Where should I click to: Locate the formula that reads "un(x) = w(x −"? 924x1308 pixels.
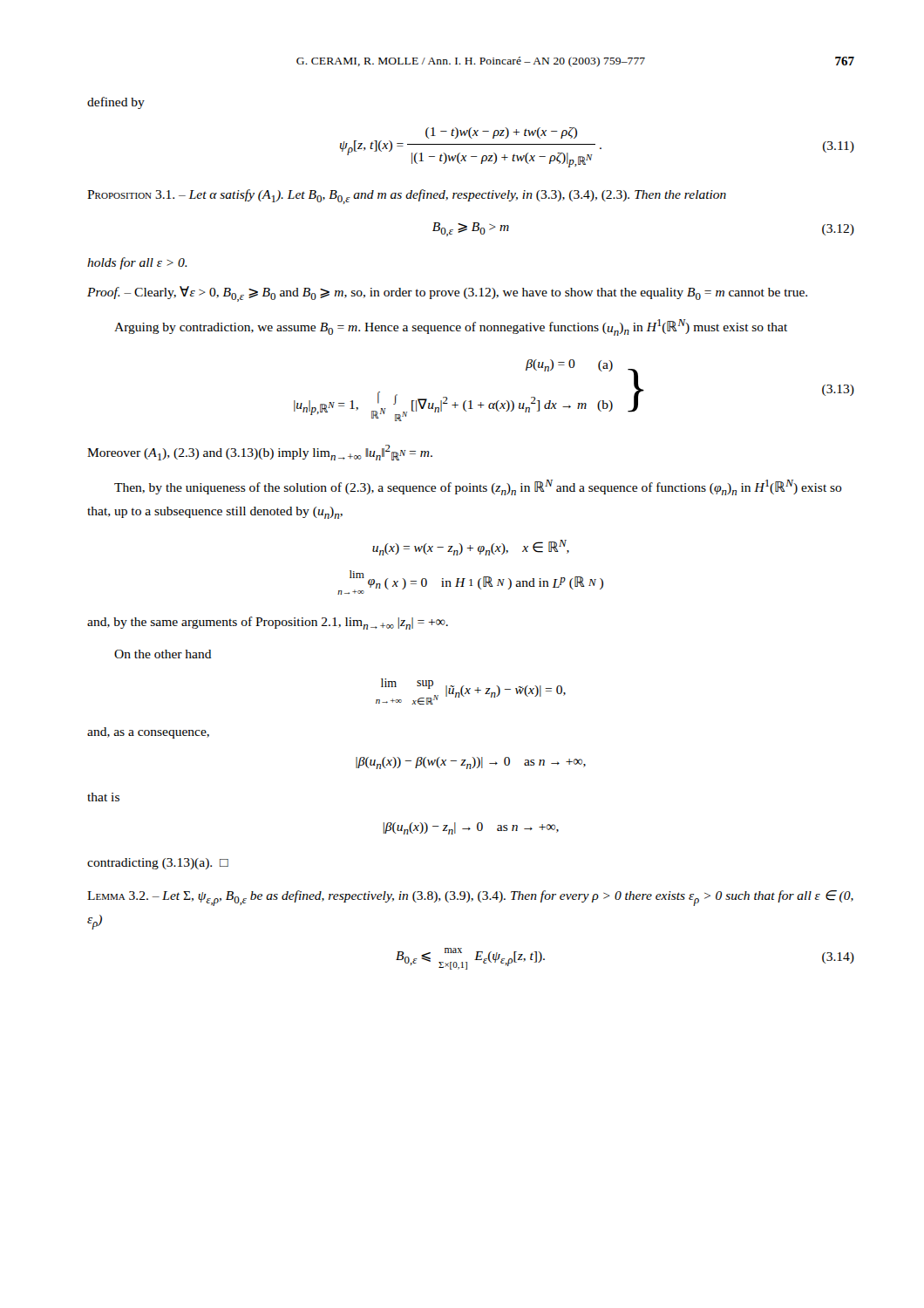pos(471,567)
